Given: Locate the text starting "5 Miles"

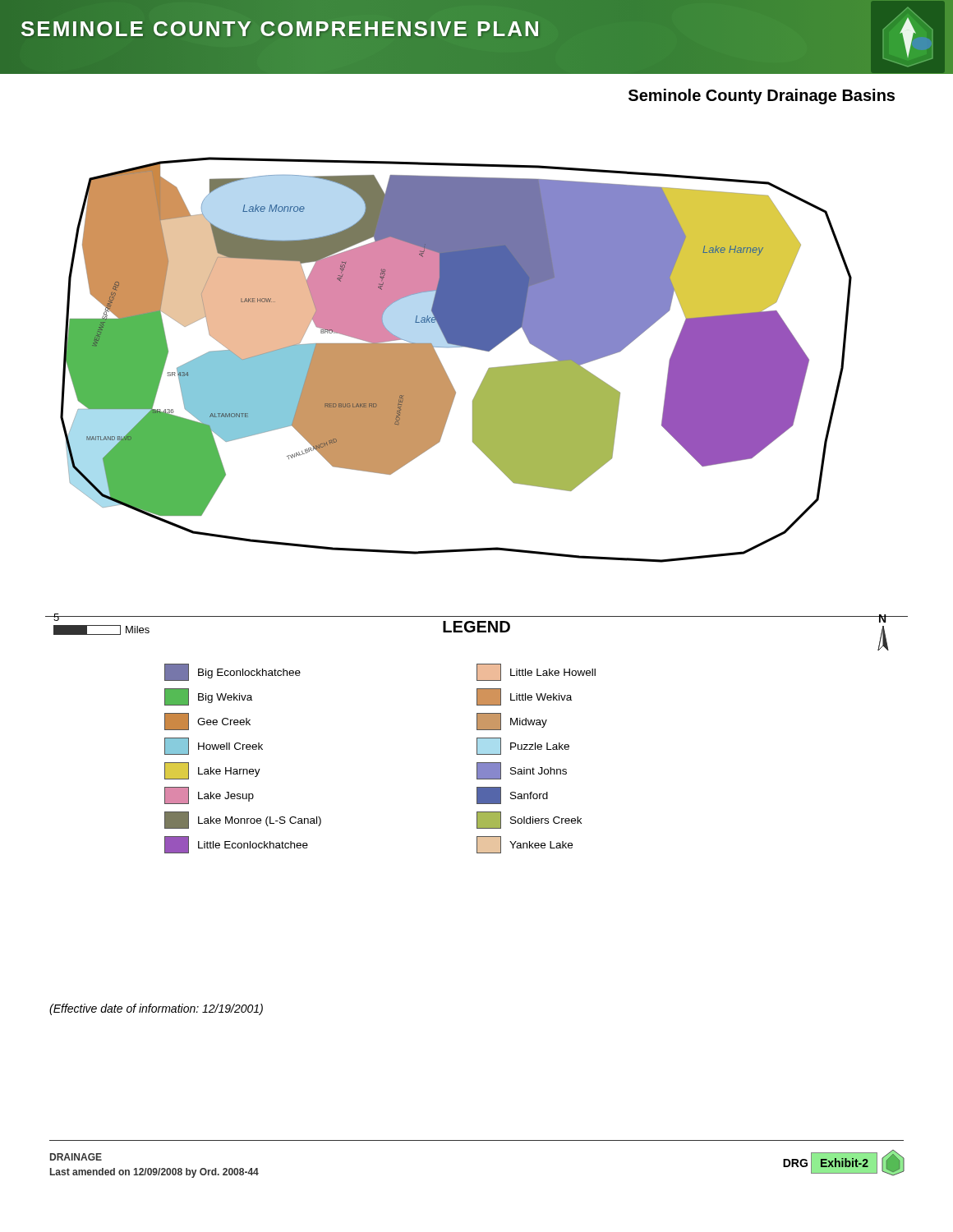Looking at the screenshot, I should pos(102,623).
